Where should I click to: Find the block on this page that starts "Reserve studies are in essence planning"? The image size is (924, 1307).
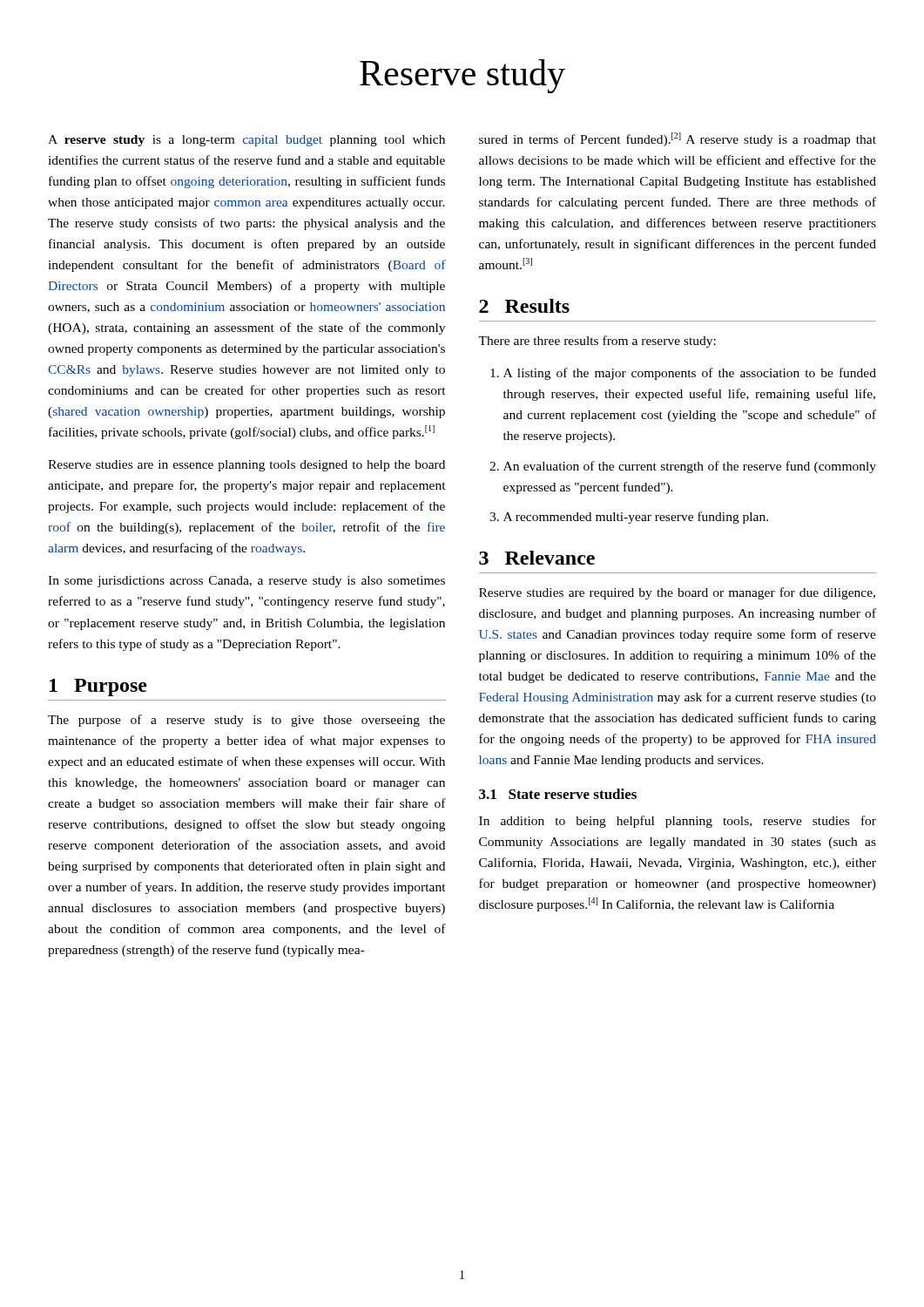[x=247, y=507]
